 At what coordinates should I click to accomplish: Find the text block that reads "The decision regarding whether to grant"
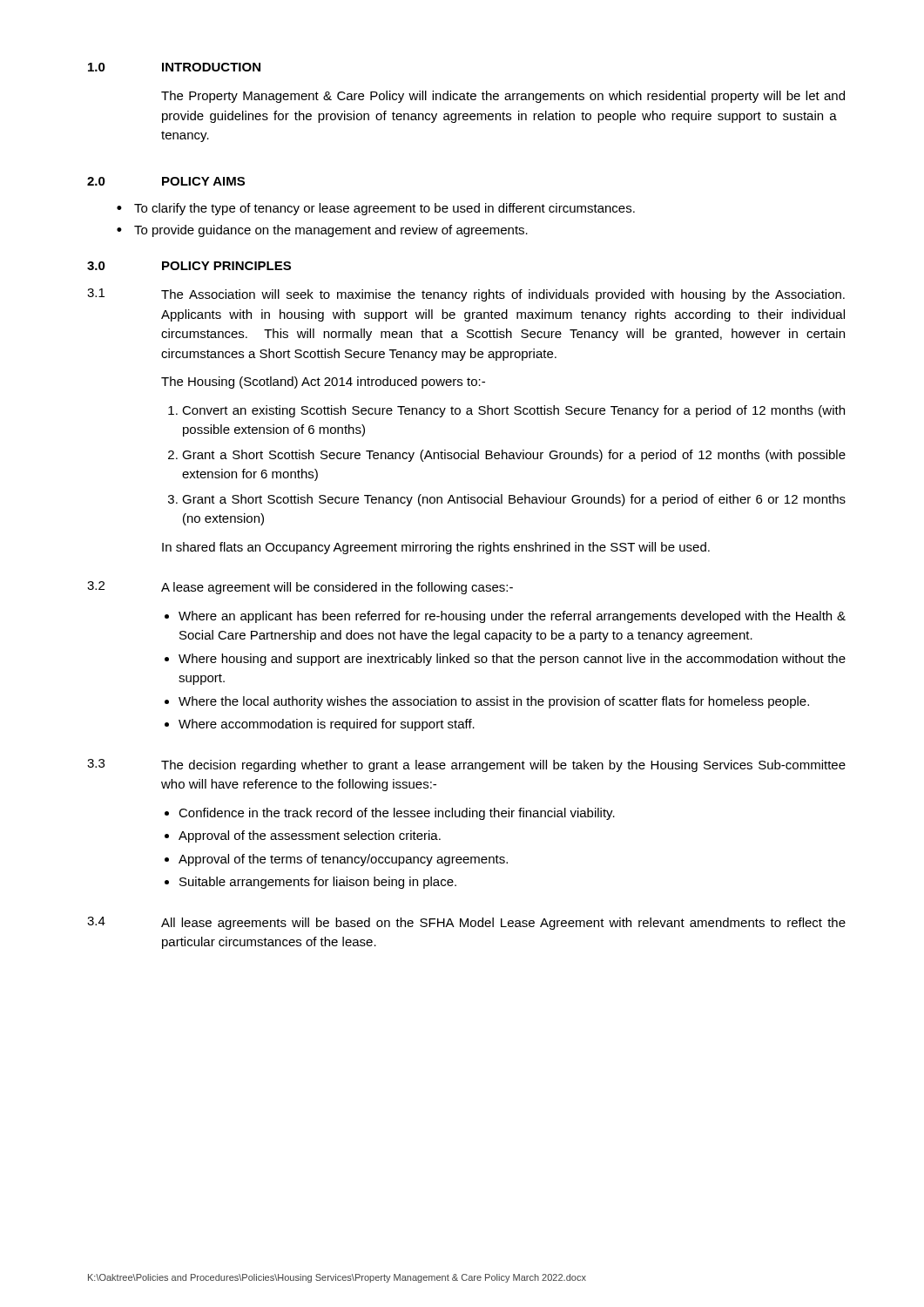tap(503, 774)
